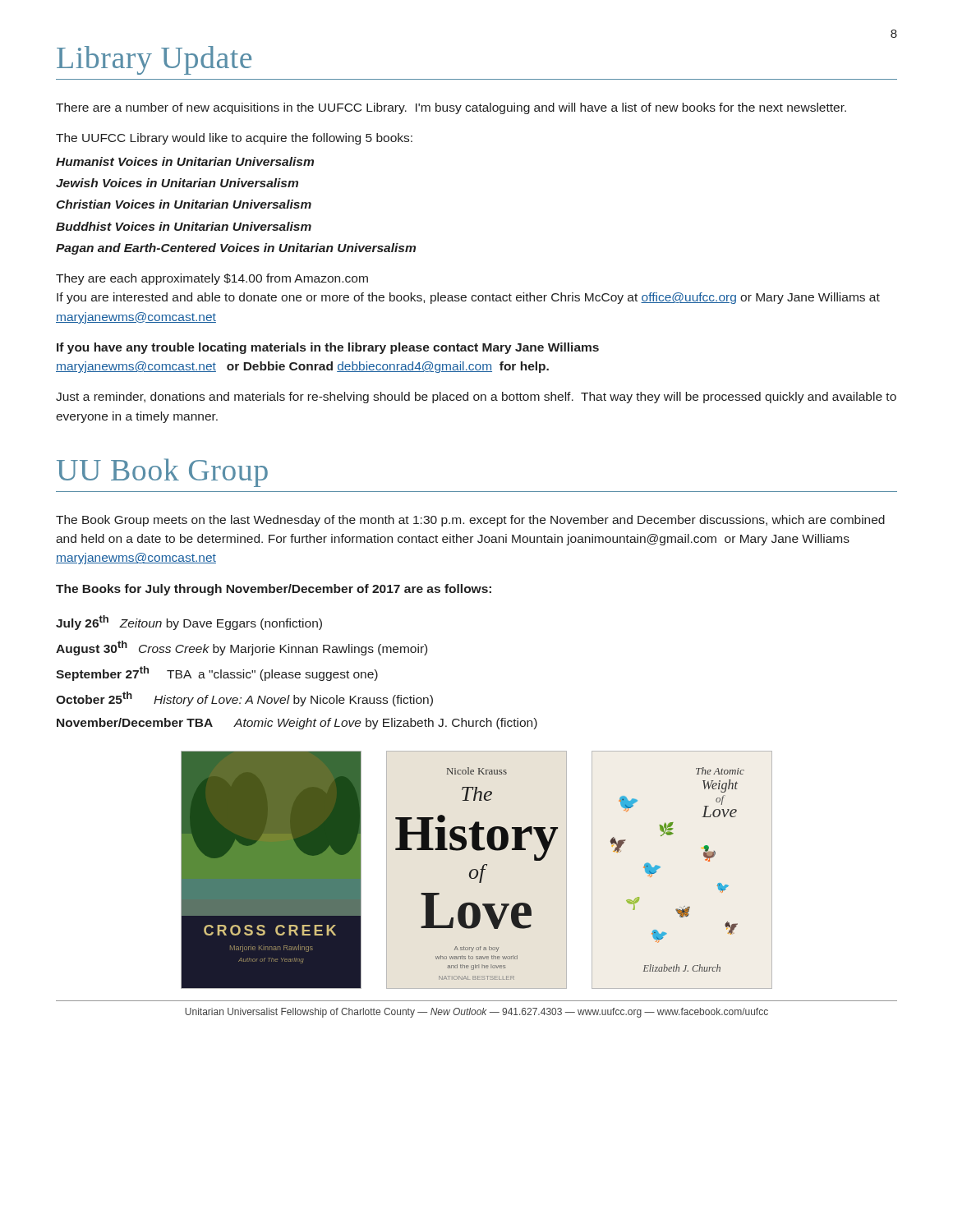Where is the passage that starts "The UUFCC Library would"?
The image size is (953, 1232).
click(235, 138)
